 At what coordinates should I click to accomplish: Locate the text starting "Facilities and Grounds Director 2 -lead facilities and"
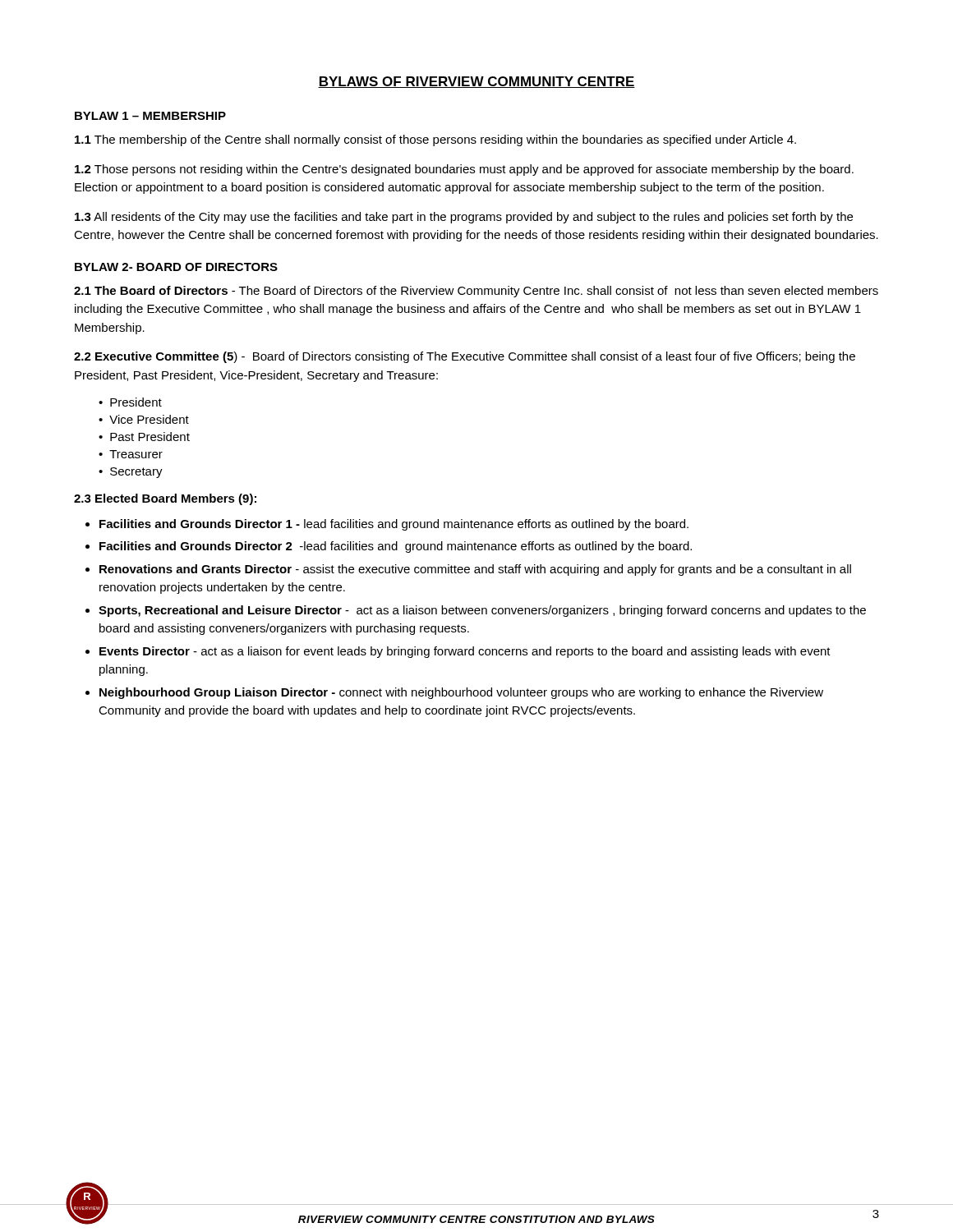click(489, 546)
